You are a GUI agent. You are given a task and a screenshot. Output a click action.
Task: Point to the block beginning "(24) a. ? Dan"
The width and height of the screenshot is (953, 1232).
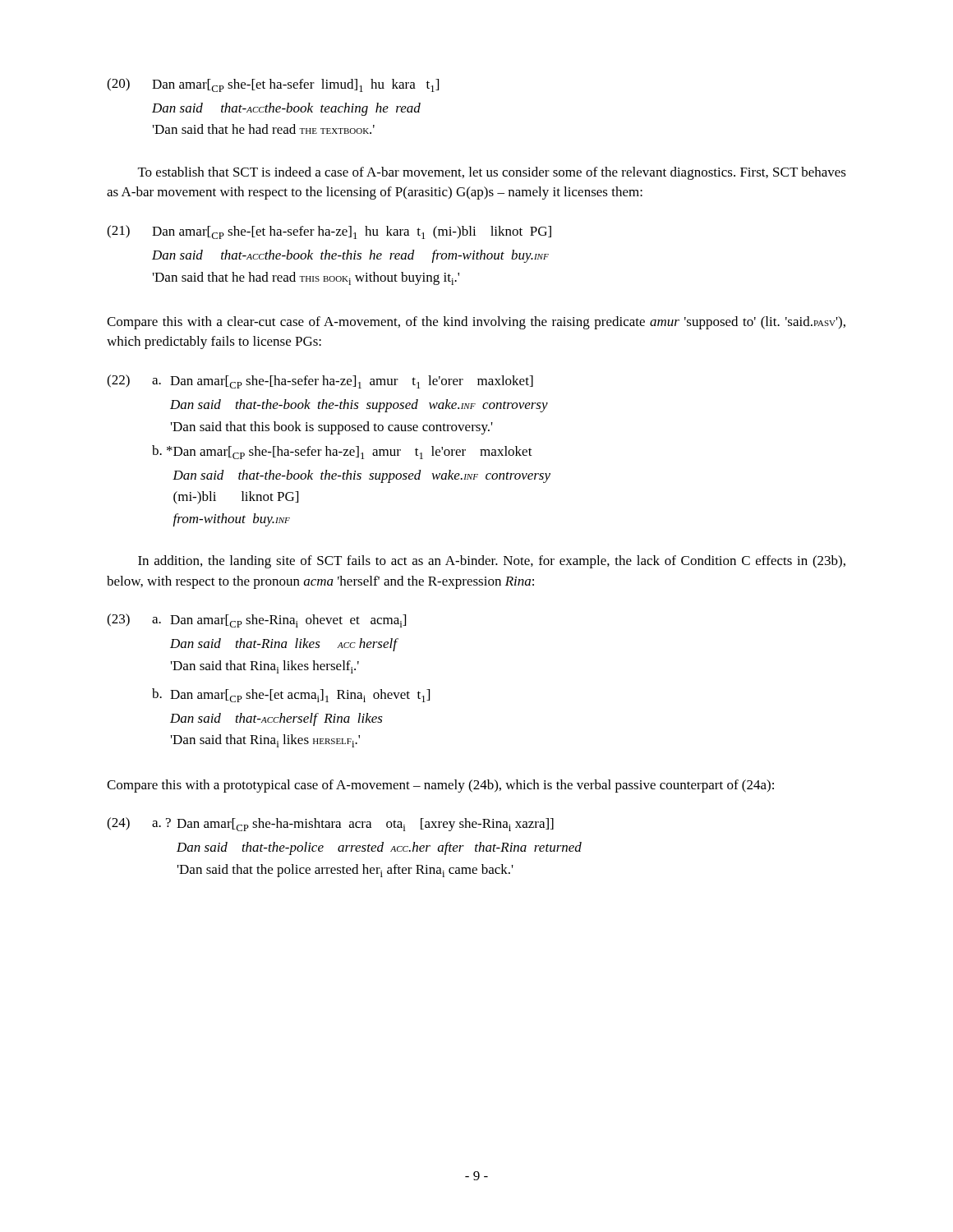click(476, 850)
